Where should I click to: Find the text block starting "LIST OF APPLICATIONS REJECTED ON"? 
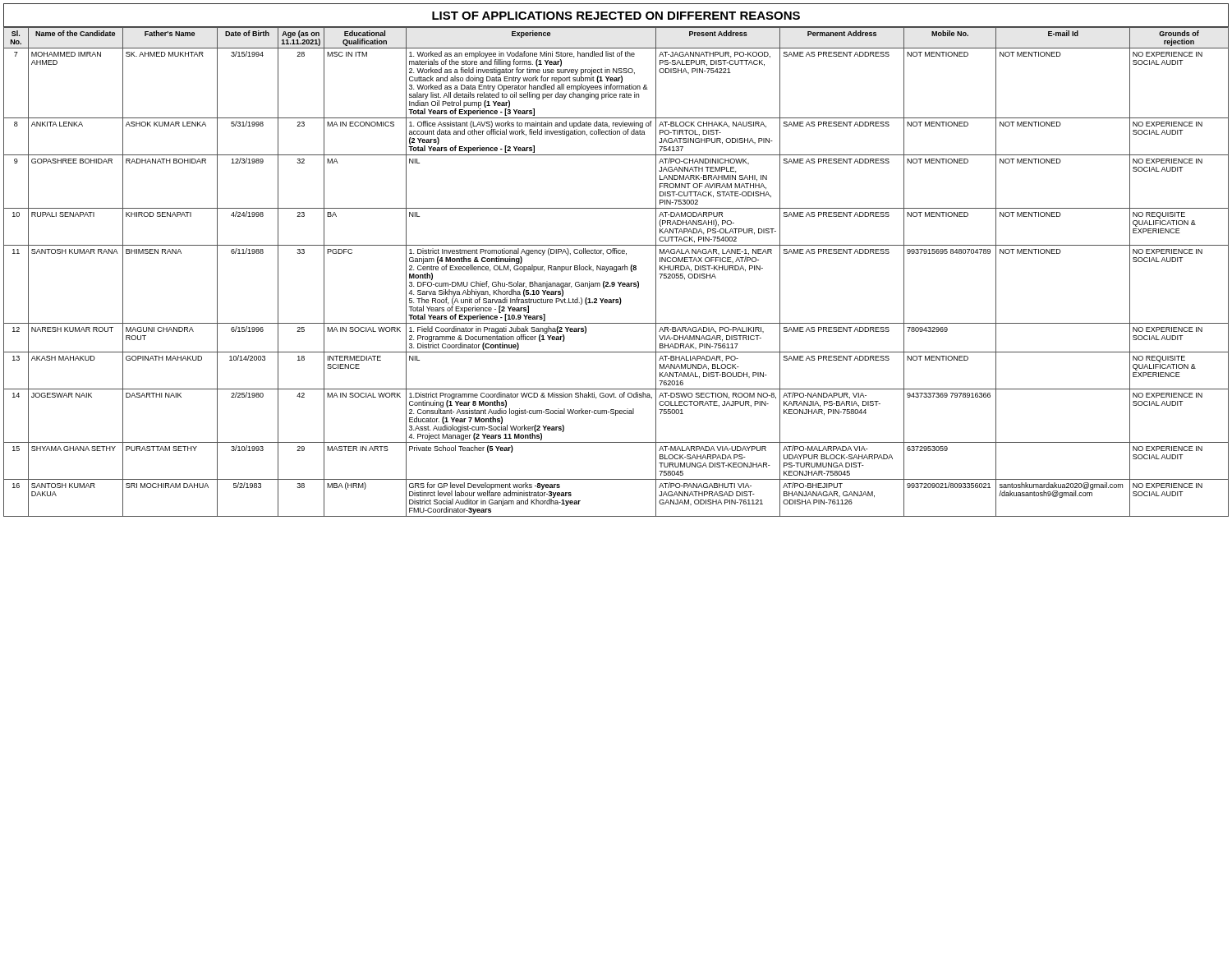coord(616,15)
